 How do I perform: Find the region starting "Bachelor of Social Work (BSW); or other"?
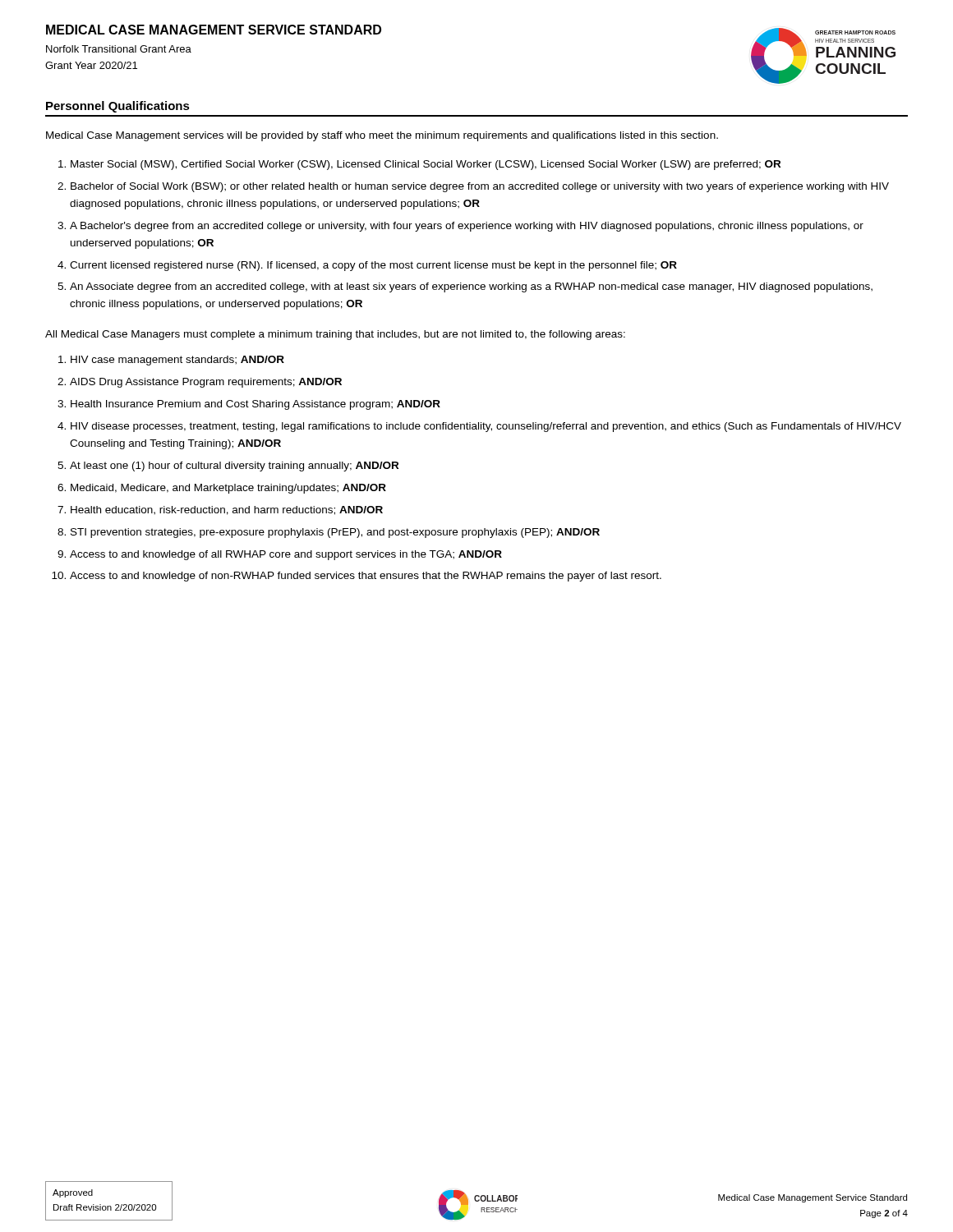[x=479, y=194]
